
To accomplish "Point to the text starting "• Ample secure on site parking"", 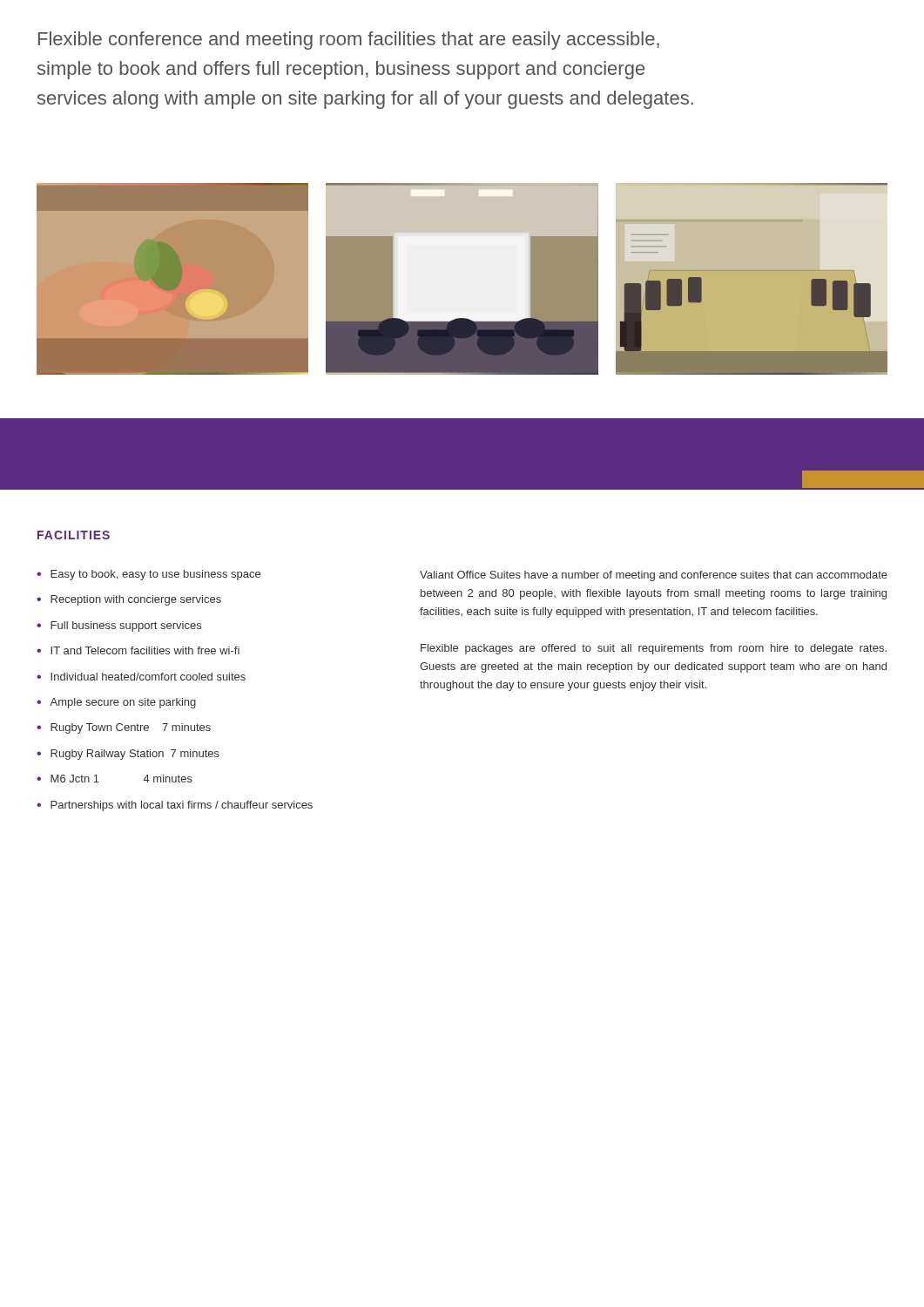I will point(116,703).
